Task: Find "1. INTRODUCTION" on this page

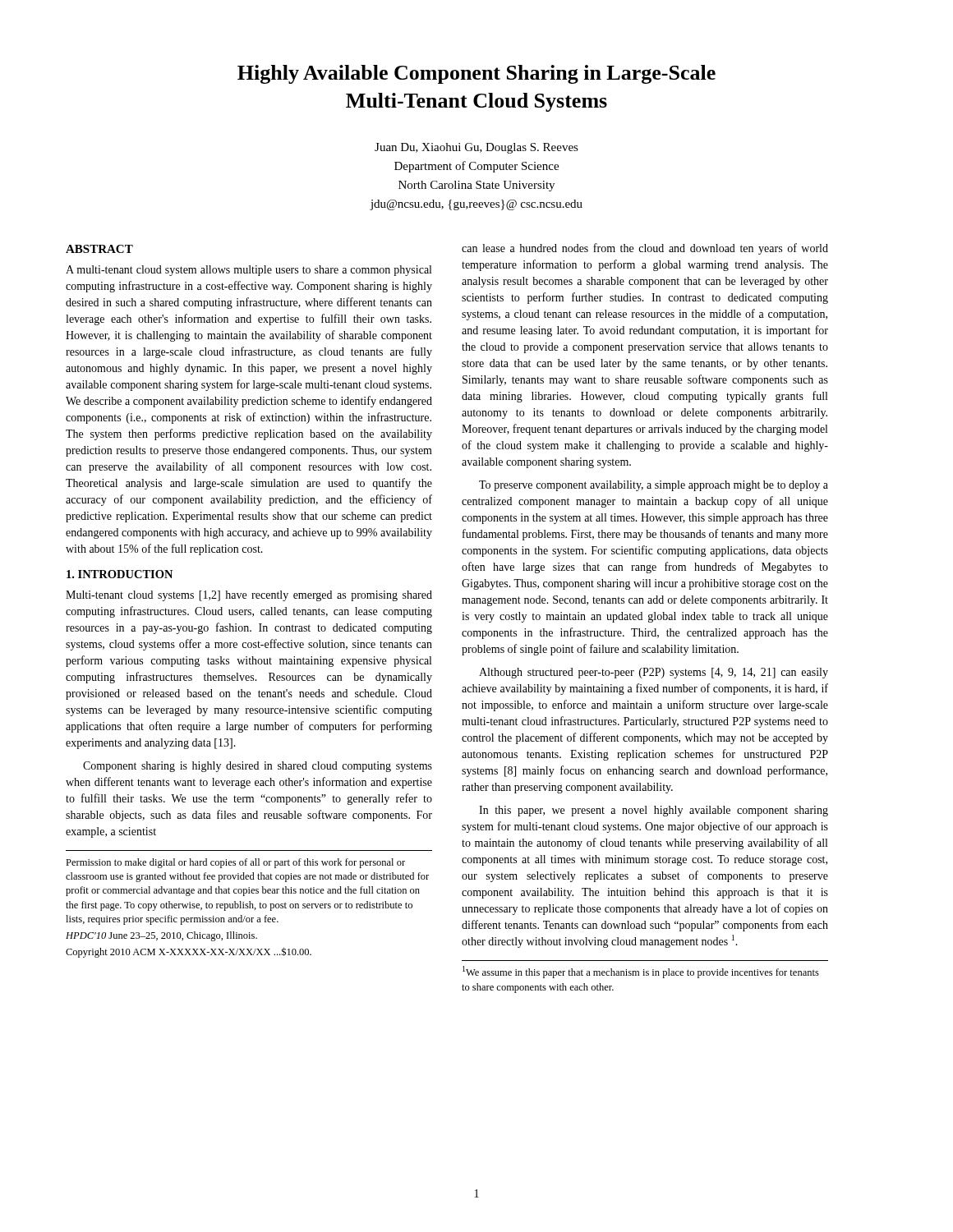Action: click(119, 574)
